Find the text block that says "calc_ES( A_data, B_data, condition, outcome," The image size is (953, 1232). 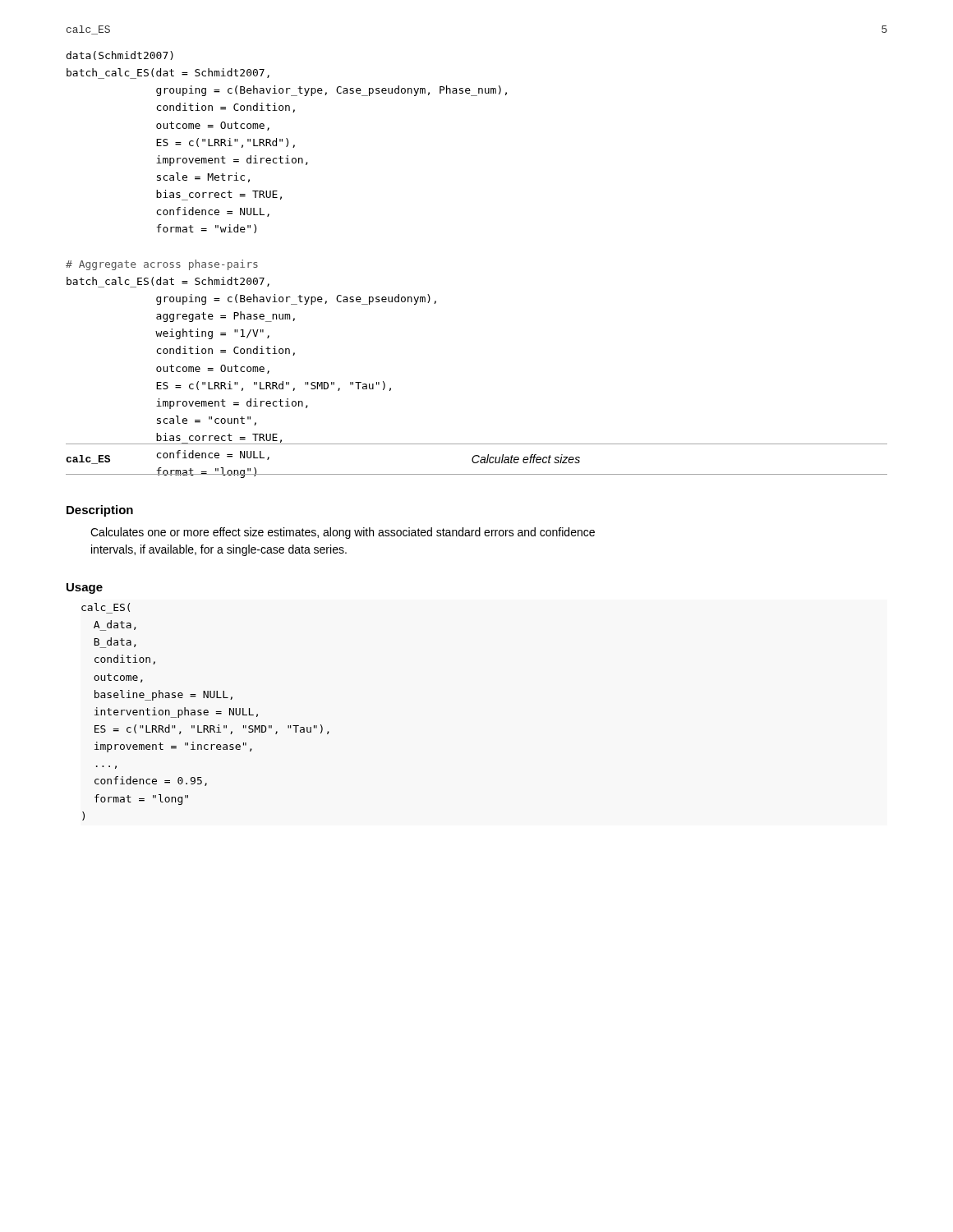pos(206,712)
